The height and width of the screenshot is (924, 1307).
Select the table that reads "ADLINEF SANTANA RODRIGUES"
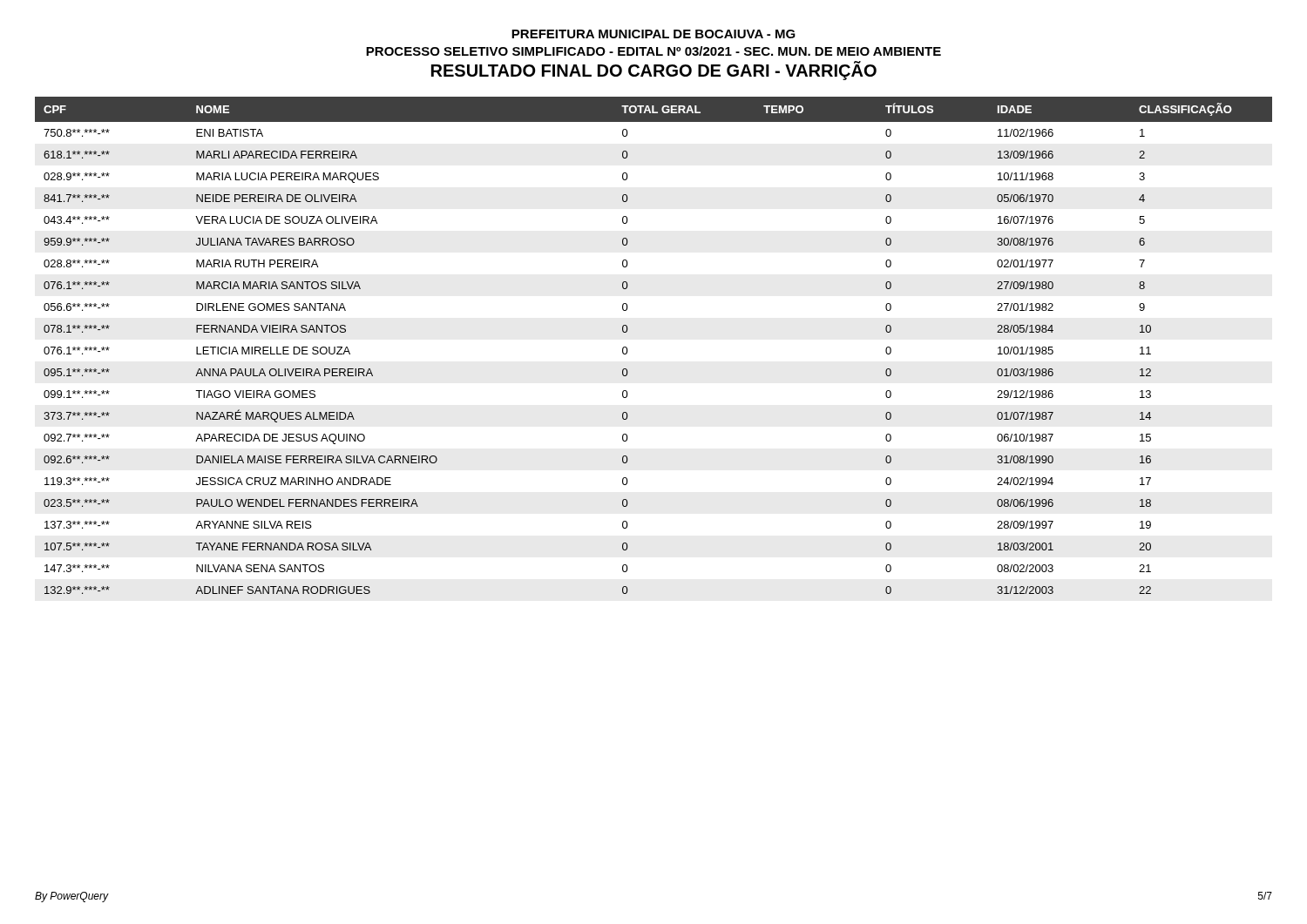pyautogui.click(x=654, y=349)
